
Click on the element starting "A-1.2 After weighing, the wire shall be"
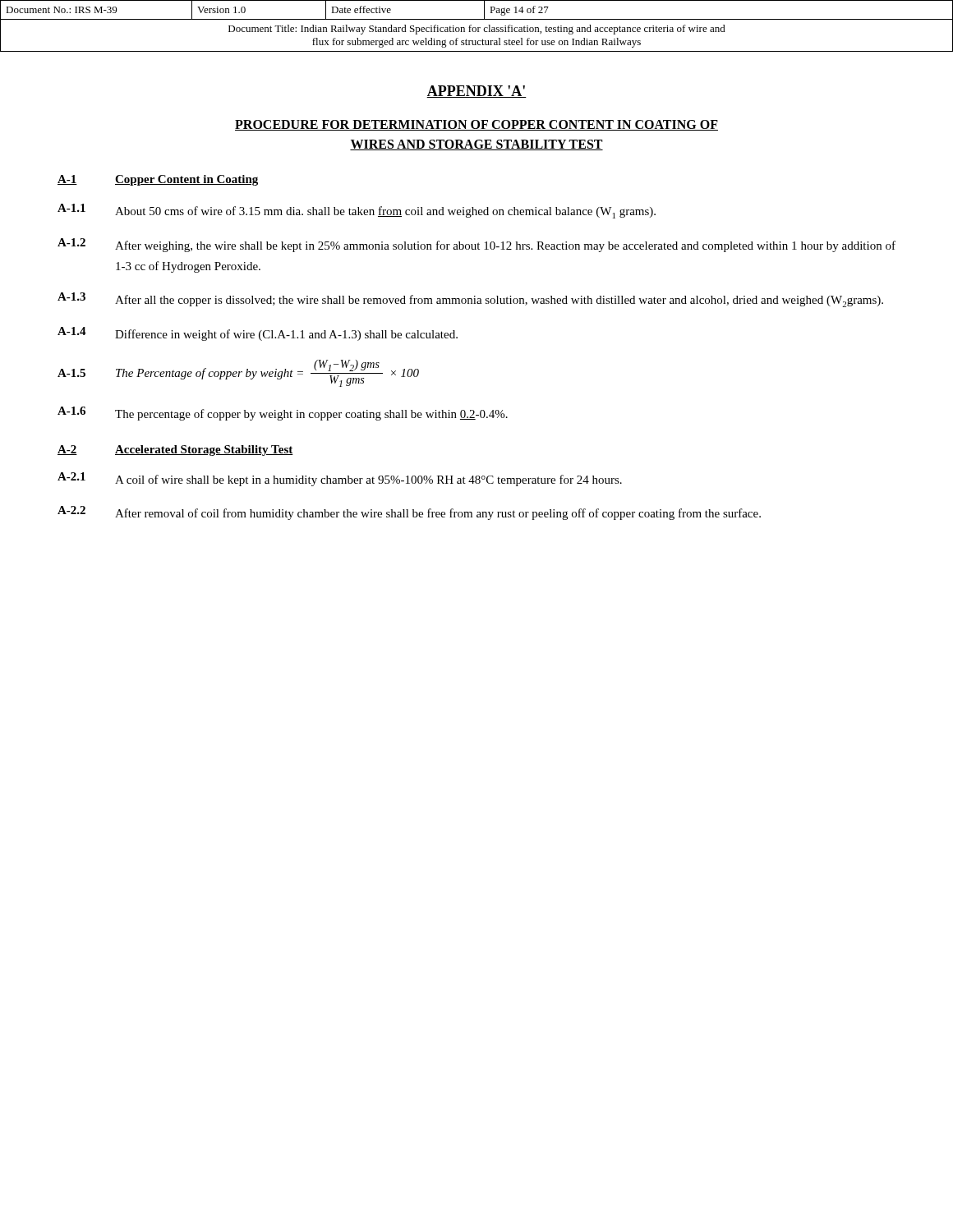[x=476, y=256]
